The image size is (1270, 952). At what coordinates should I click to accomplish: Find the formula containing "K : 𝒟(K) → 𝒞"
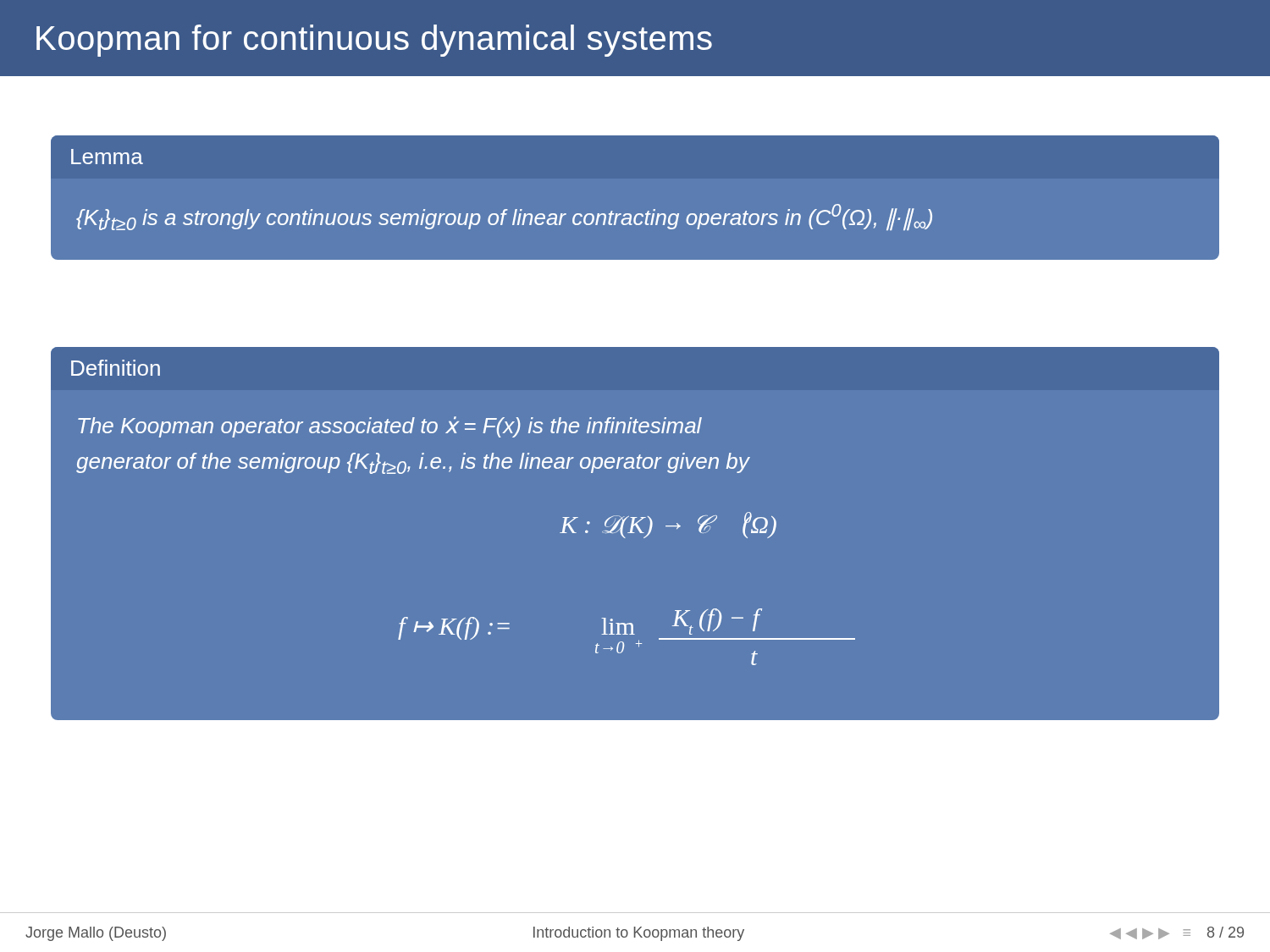(x=635, y=523)
